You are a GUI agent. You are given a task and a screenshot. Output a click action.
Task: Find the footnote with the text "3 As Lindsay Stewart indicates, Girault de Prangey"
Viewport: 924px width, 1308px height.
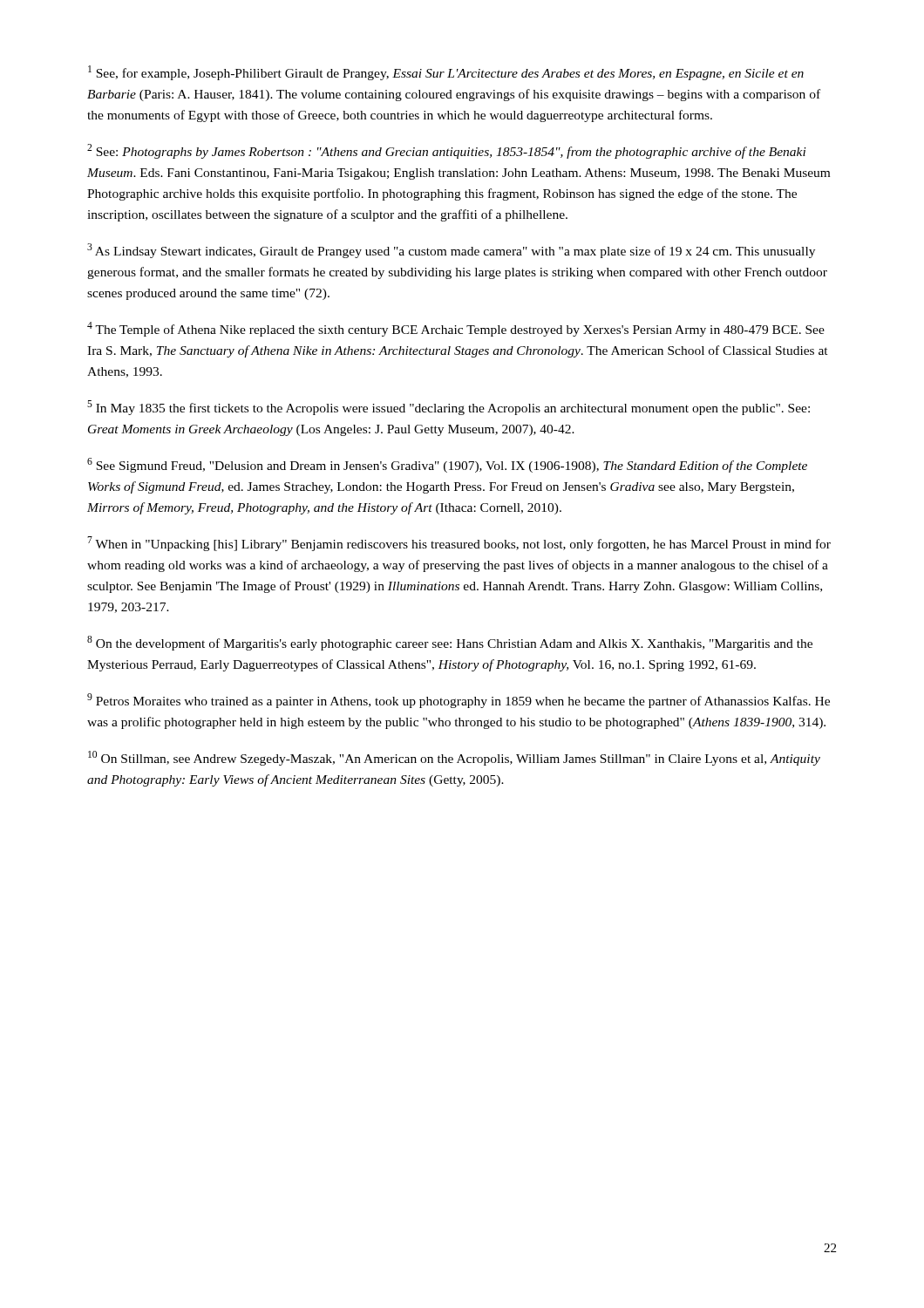coord(462,272)
